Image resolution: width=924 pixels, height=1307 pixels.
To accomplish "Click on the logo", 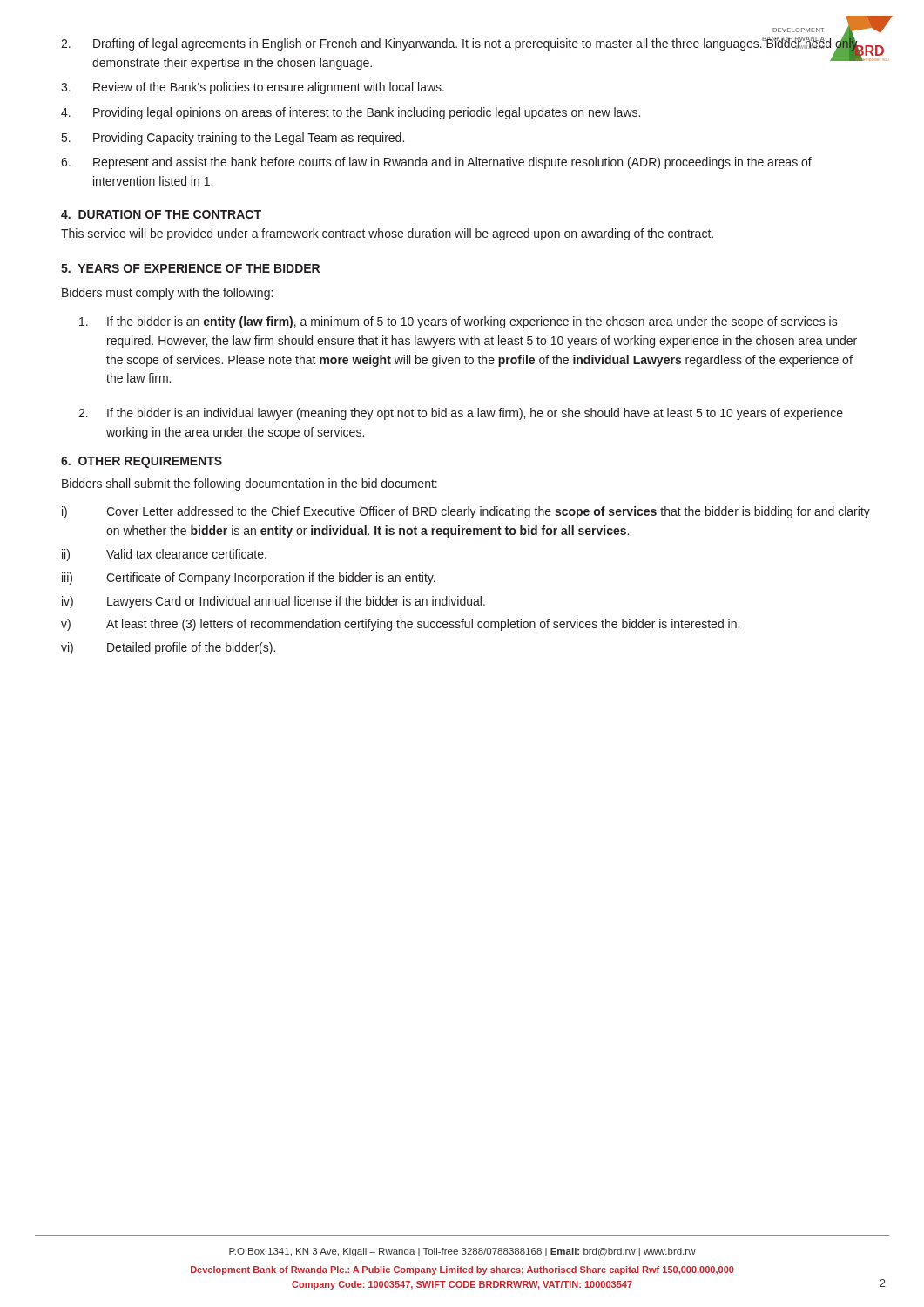I will coord(827,38).
